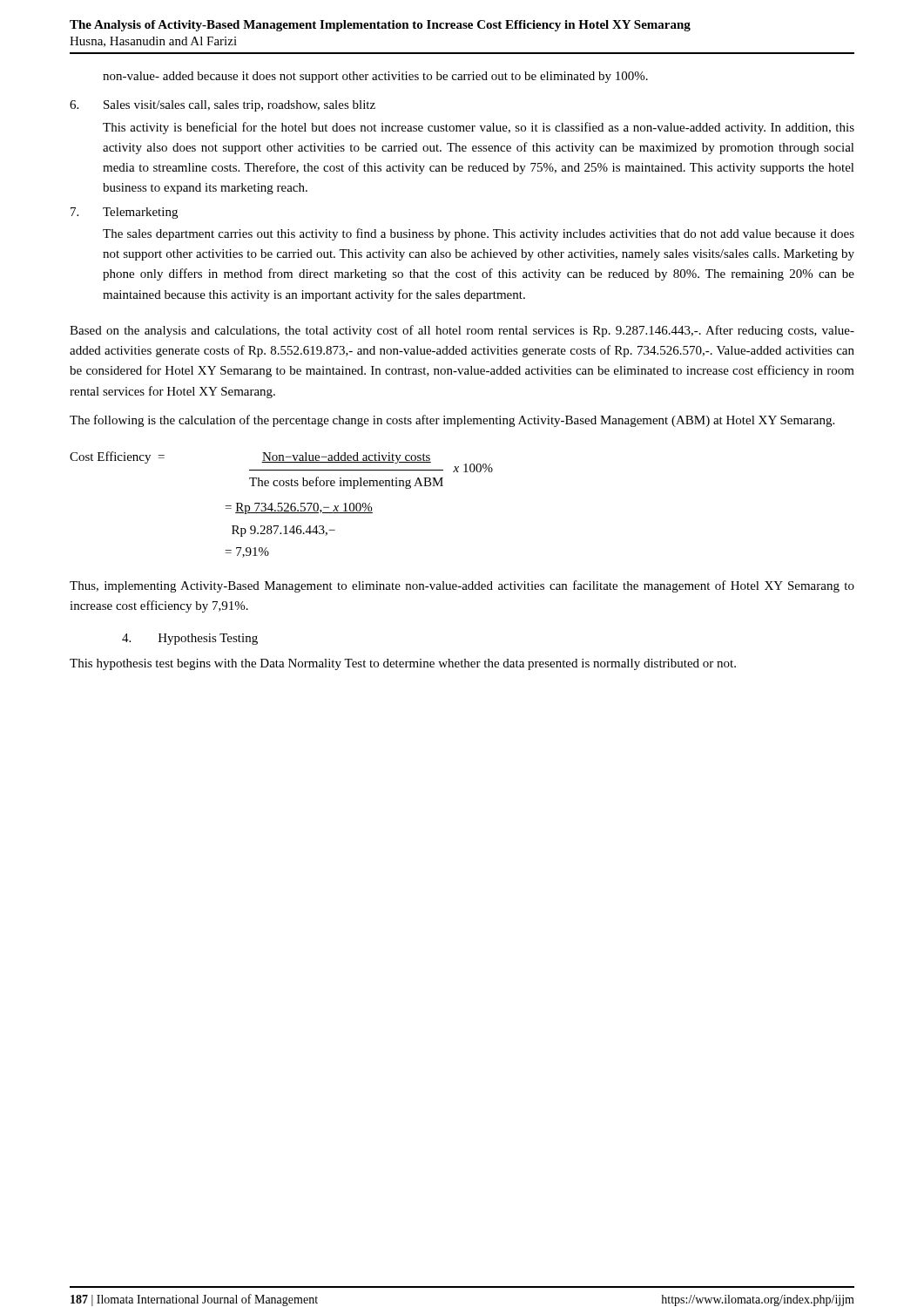Point to the block beginning "6. Sales visit/sales call, sales trip,"
Image resolution: width=924 pixels, height=1307 pixels.
point(462,147)
